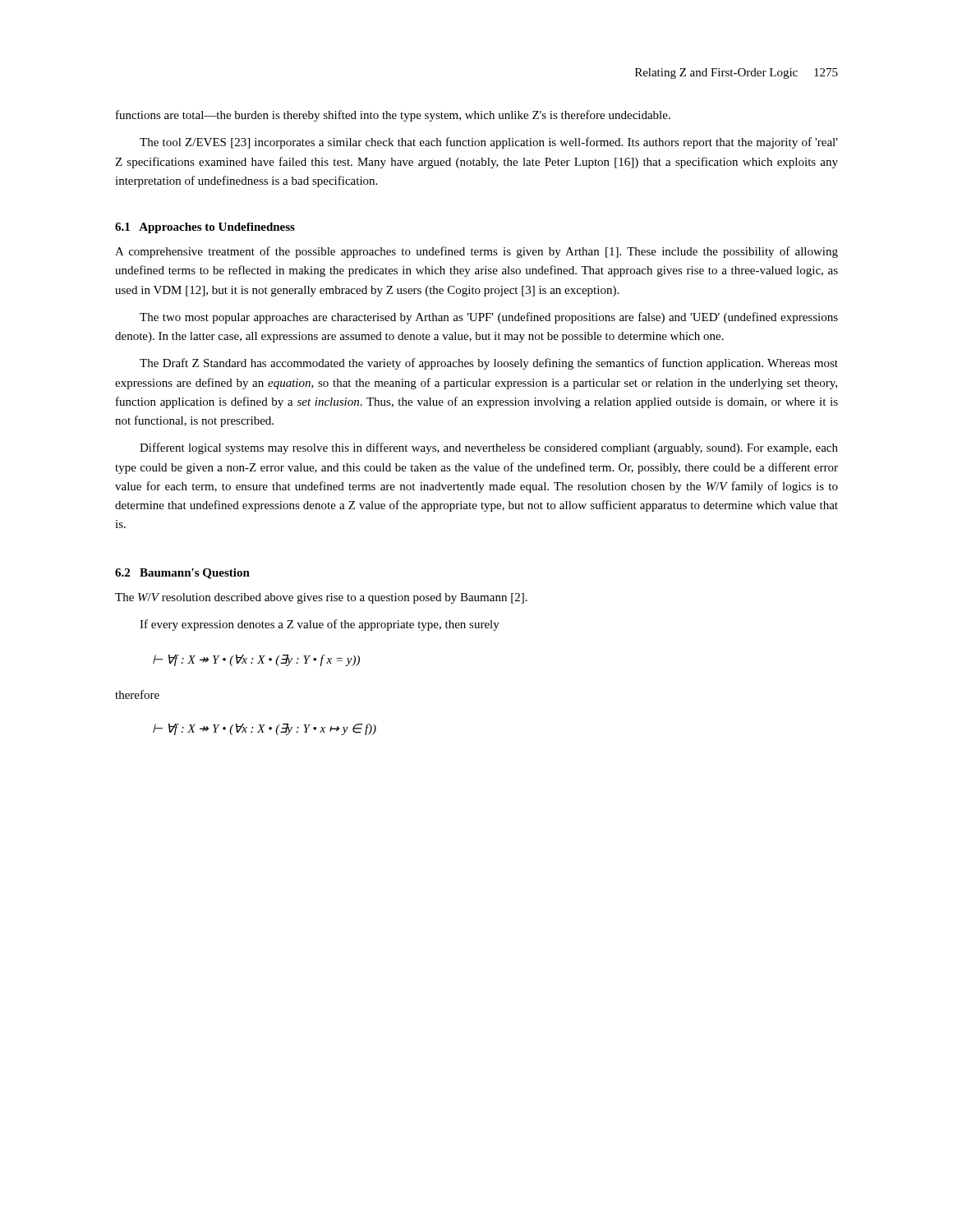Find the passage starting "If every expression"

pyautogui.click(x=319, y=624)
